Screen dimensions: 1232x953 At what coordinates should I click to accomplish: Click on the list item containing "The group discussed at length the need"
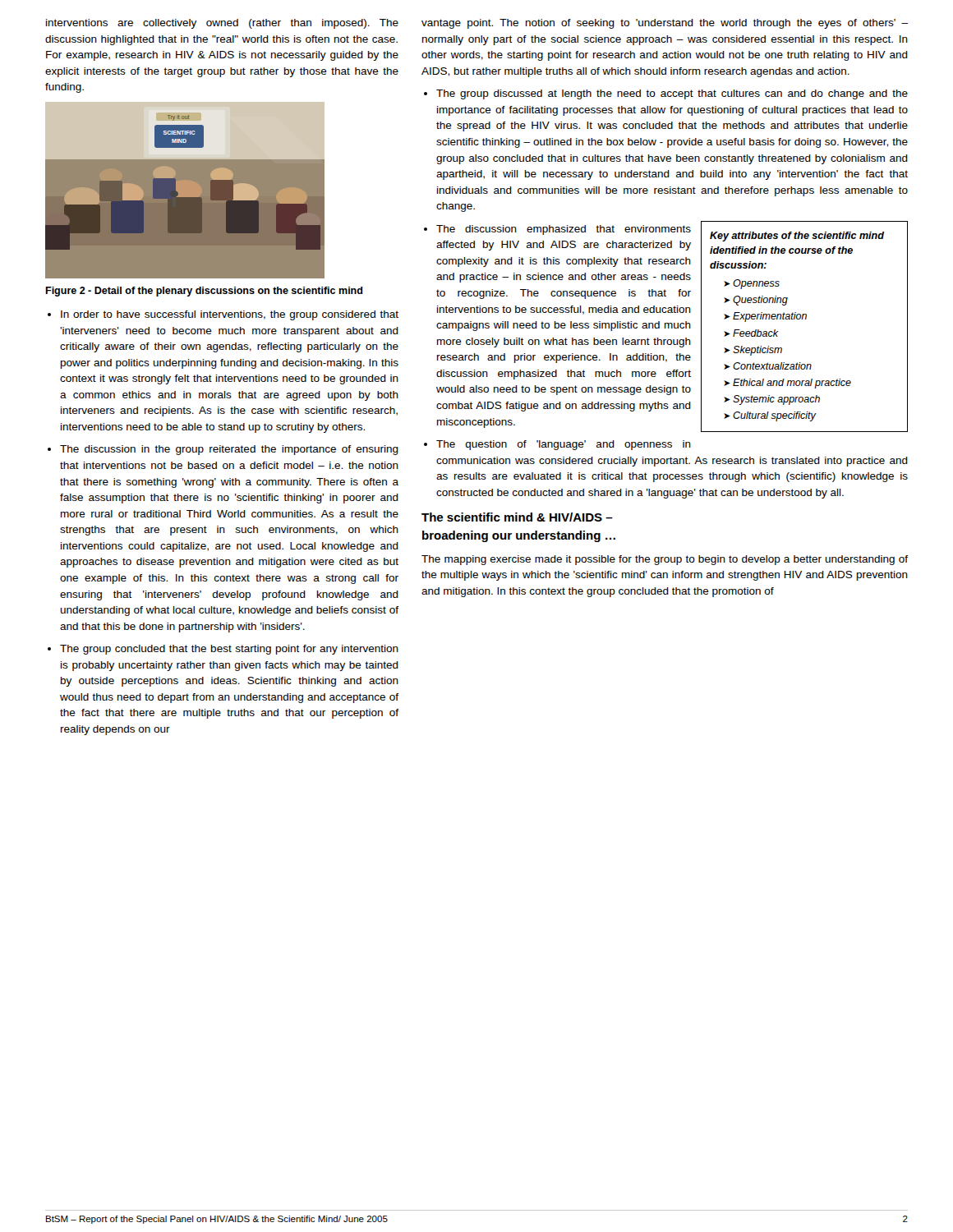(672, 150)
